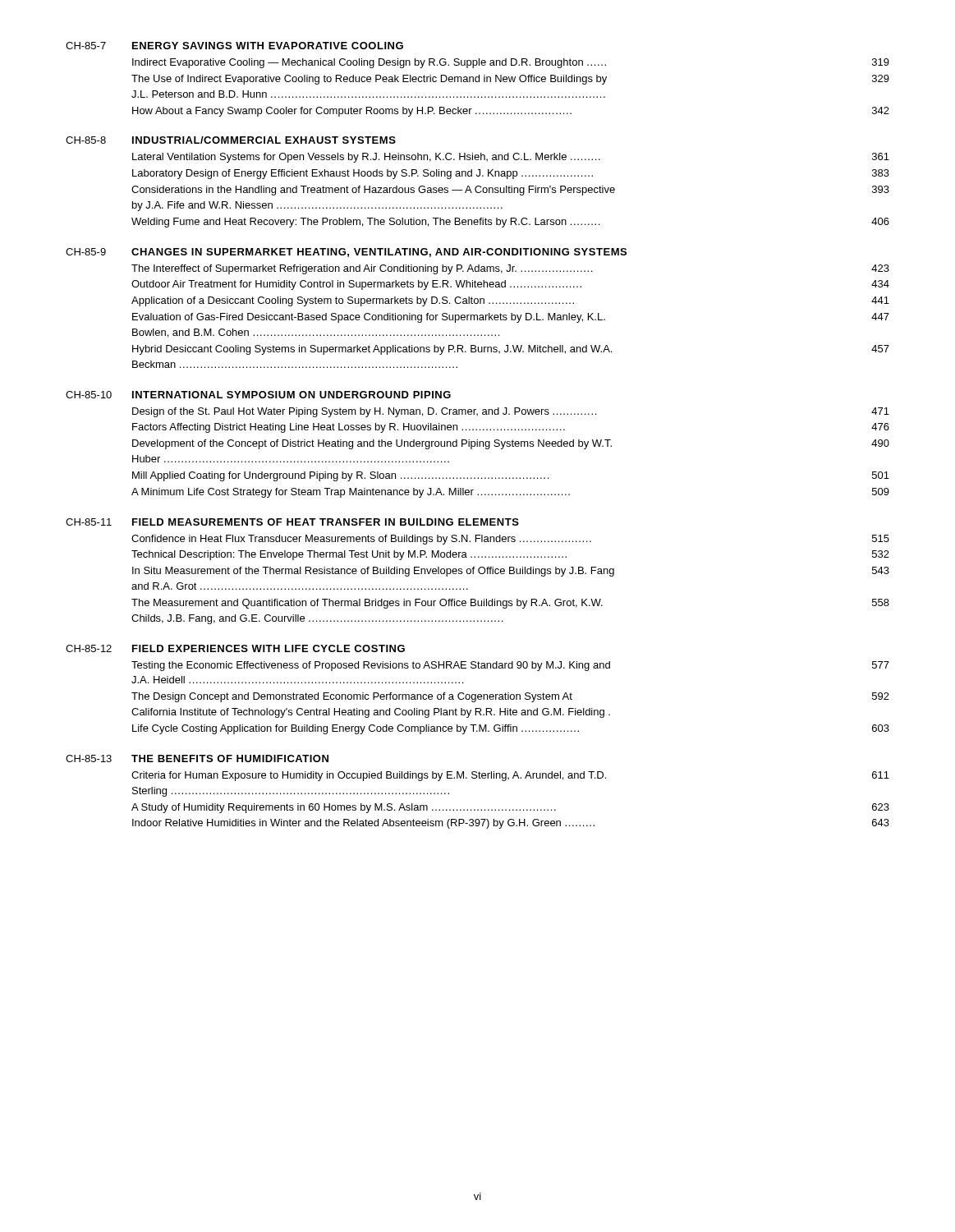Click on the list item containing "Factors Affecting District Heating Line Heat Losses"

point(510,428)
